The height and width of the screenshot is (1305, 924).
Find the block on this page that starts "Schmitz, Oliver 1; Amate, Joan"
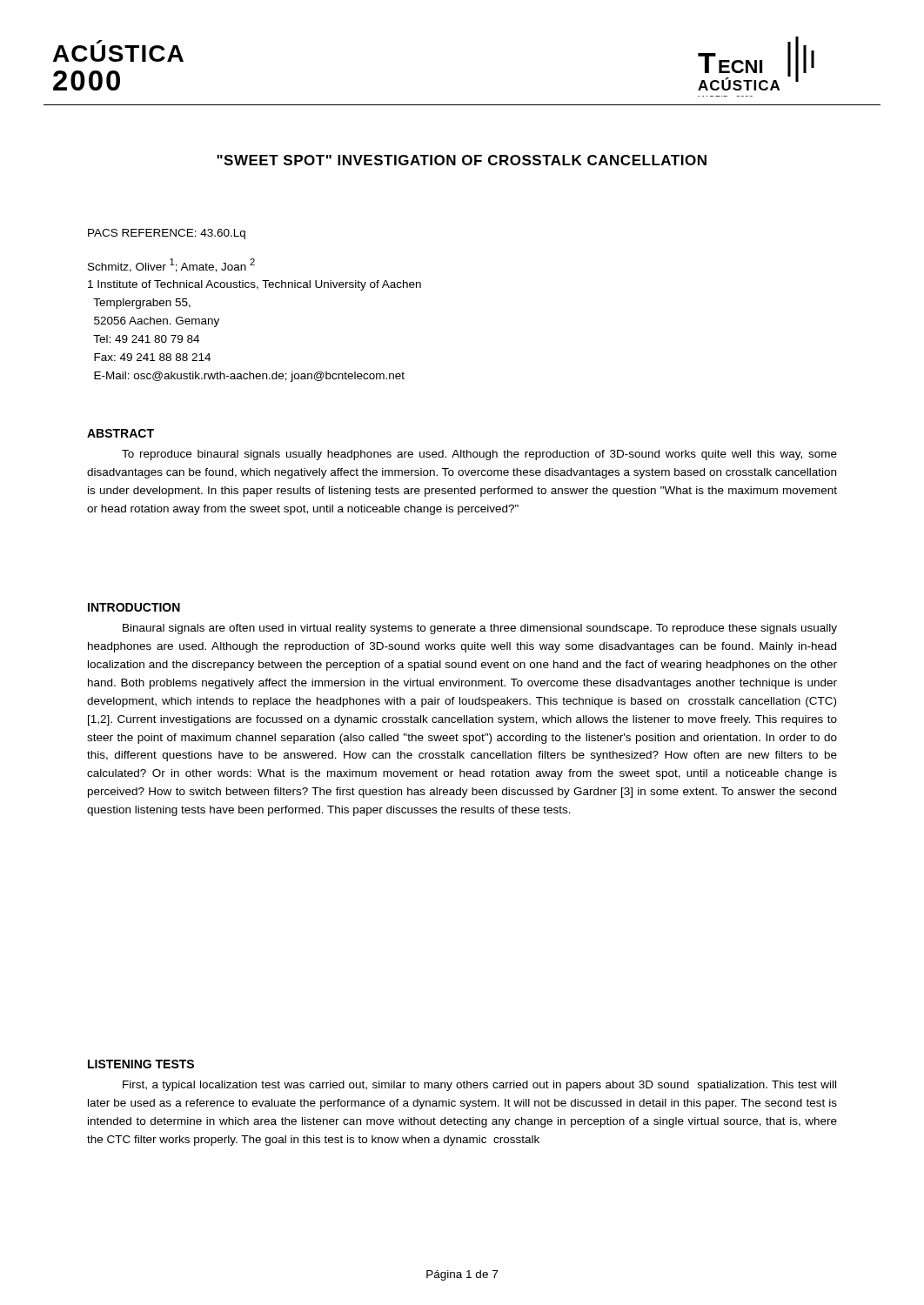pos(171,265)
